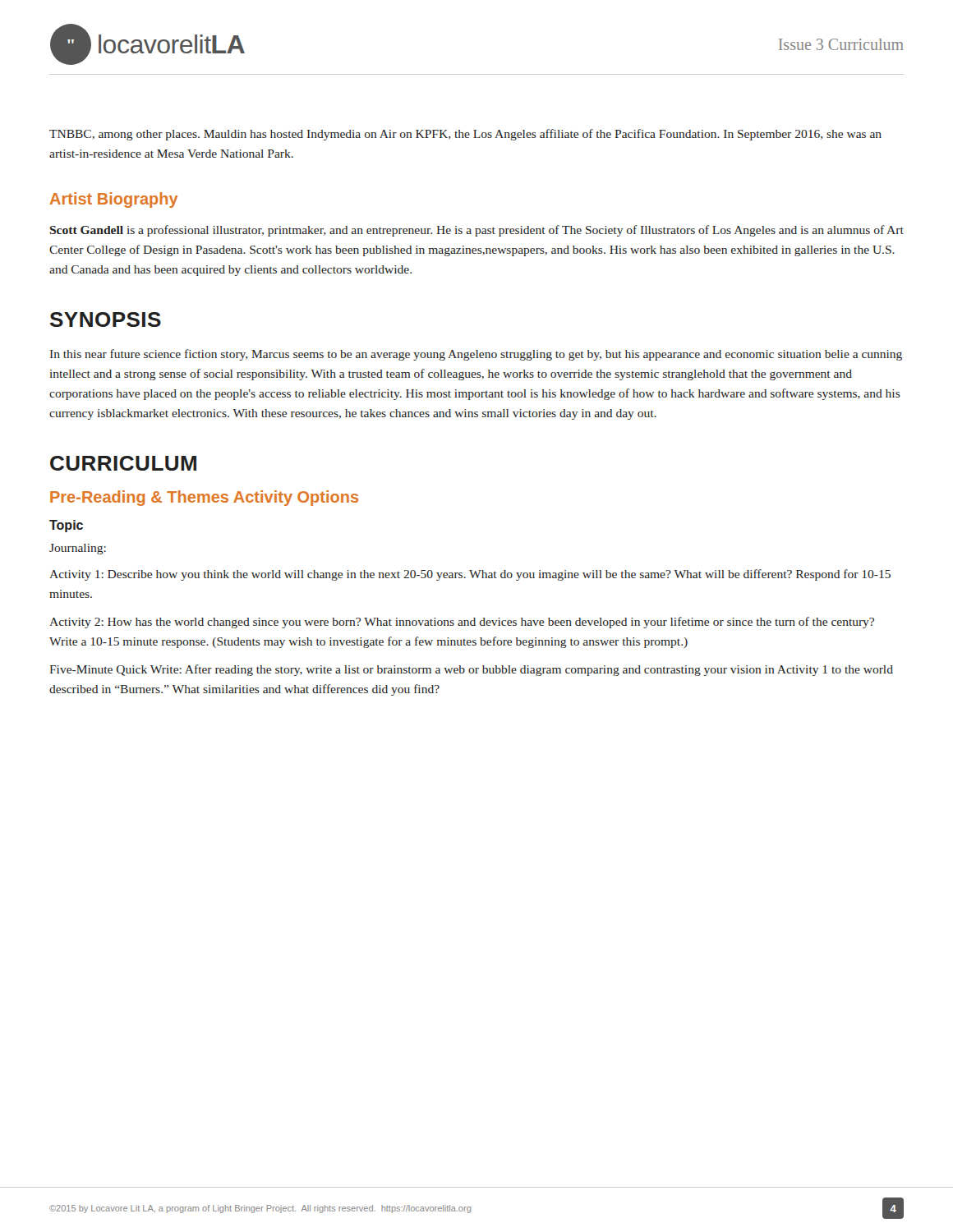Locate the block of text that opens with "Scott Gandell is"

(476, 249)
